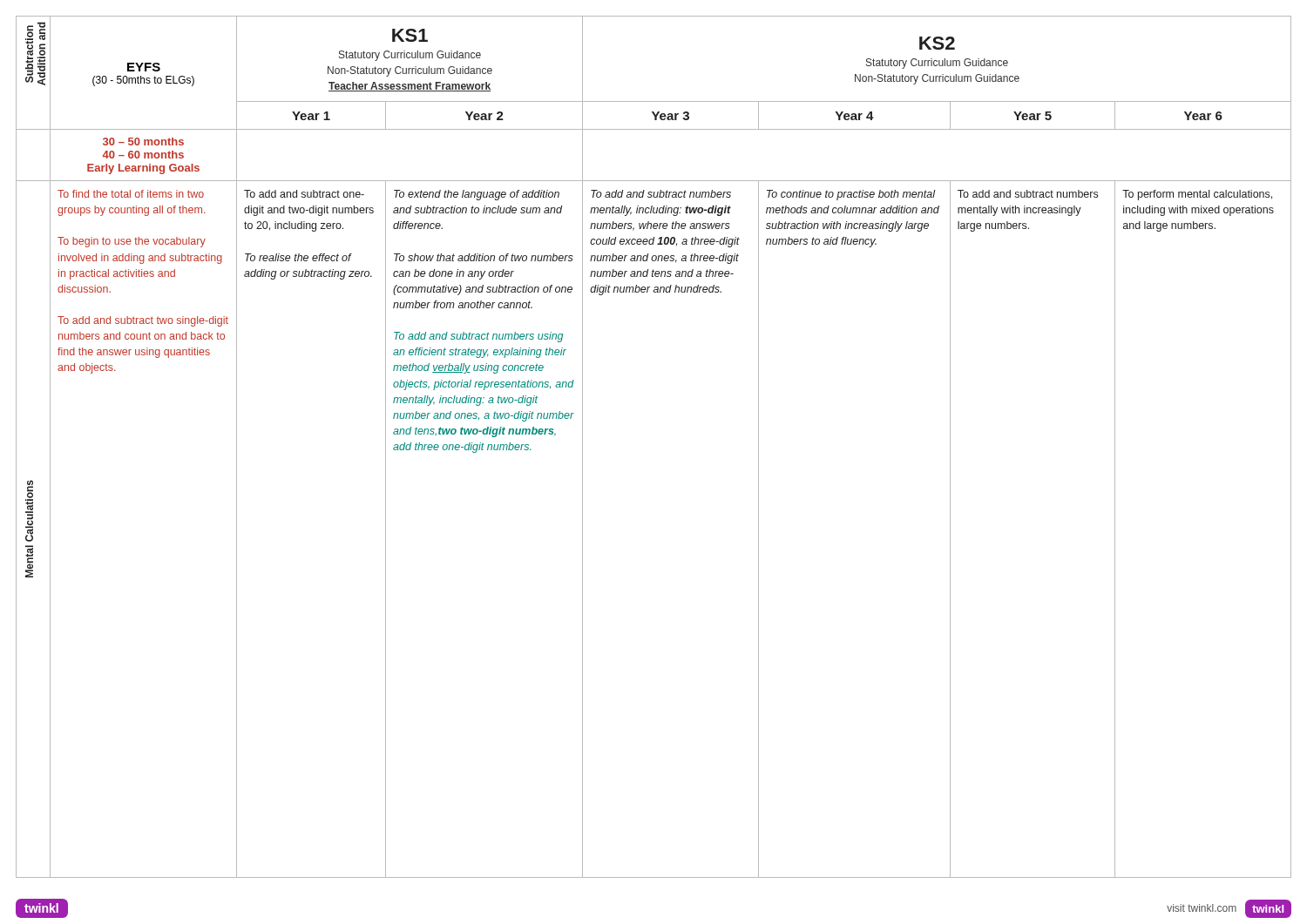The width and height of the screenshot is (1307, 924).
Task: Select the table that reads "Addition and Subtraction"
Action: point(654,447)
